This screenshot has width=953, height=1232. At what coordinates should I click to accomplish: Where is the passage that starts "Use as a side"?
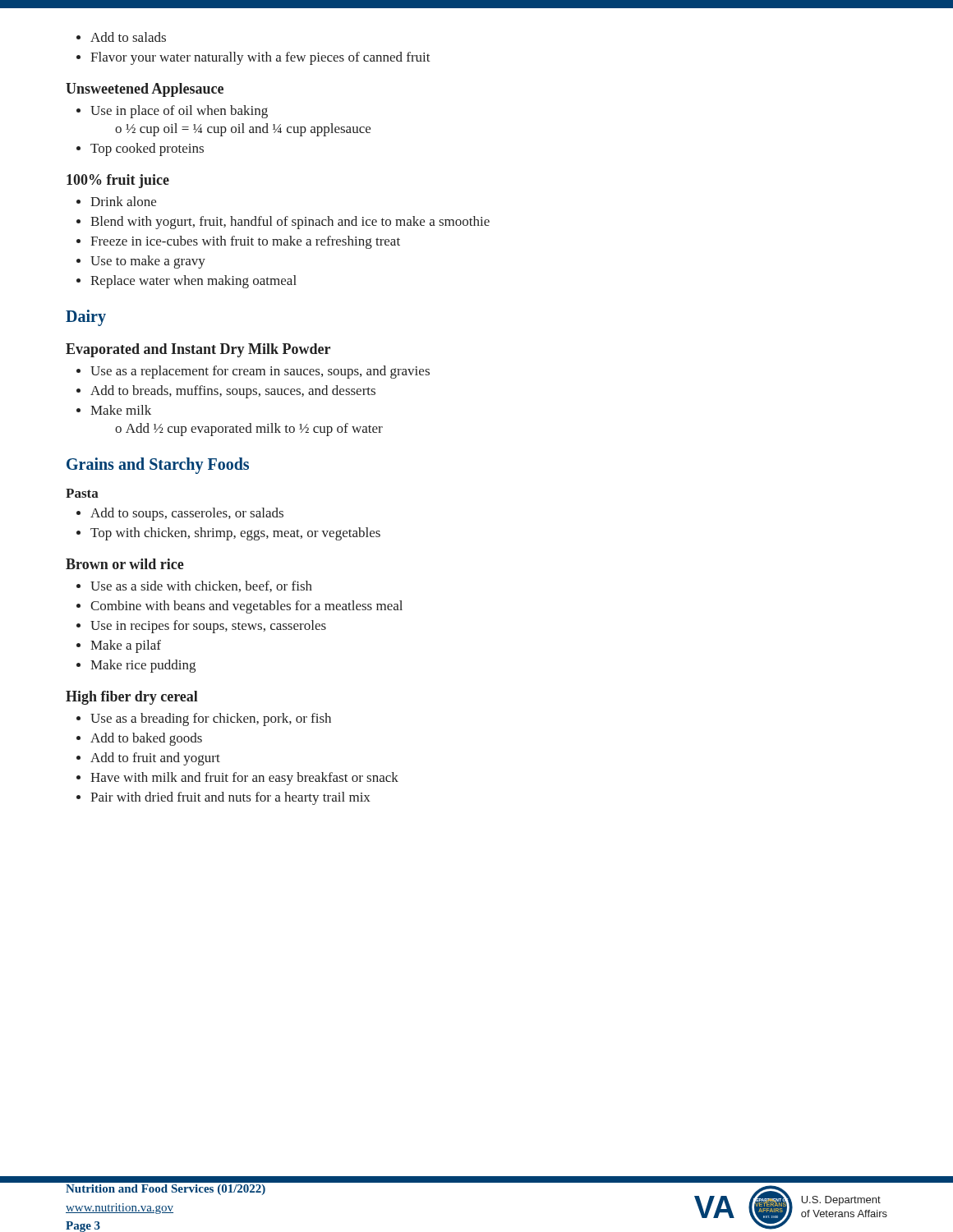pos(194,586)
